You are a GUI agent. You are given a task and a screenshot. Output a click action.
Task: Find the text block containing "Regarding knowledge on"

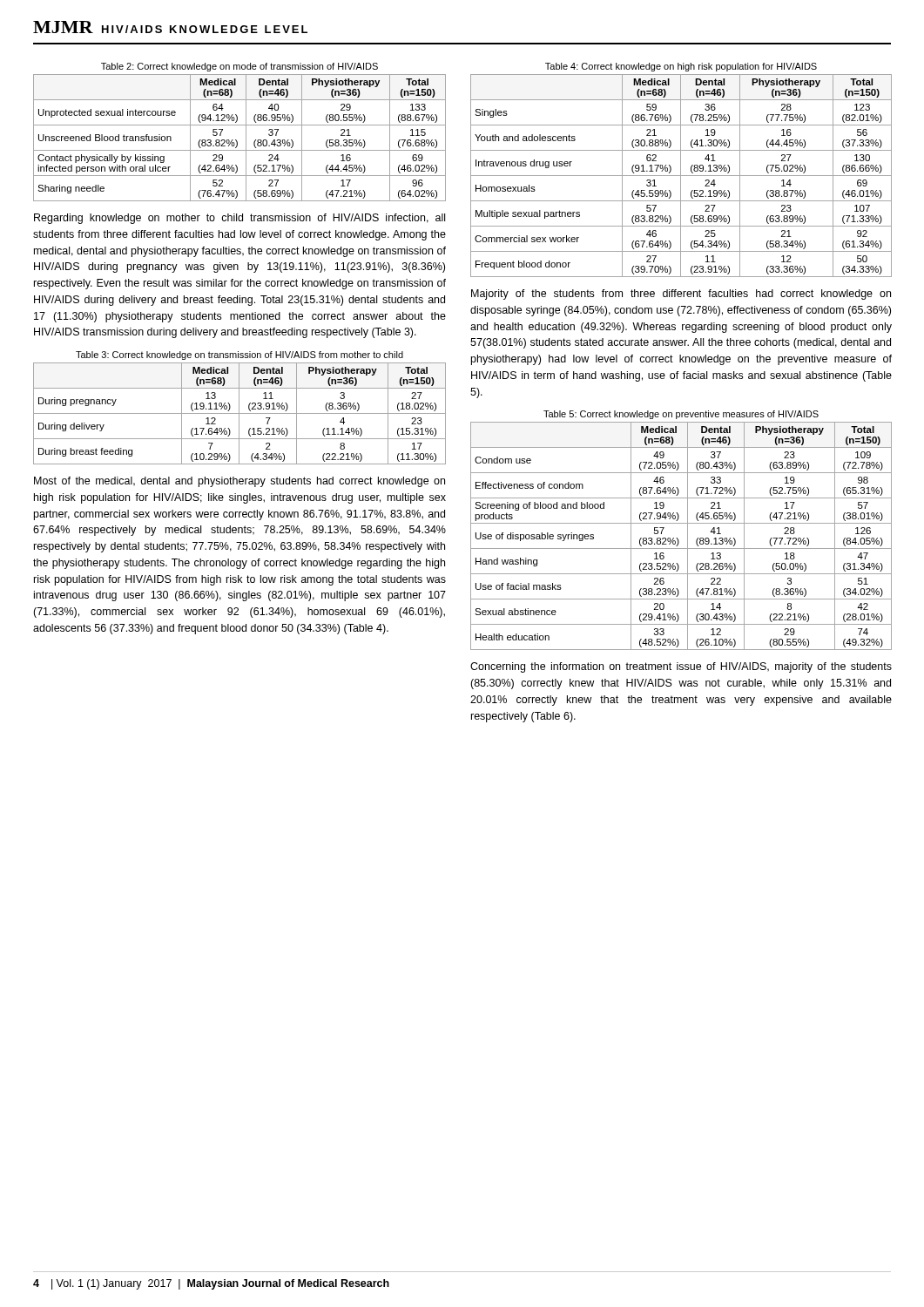point(240,275)
